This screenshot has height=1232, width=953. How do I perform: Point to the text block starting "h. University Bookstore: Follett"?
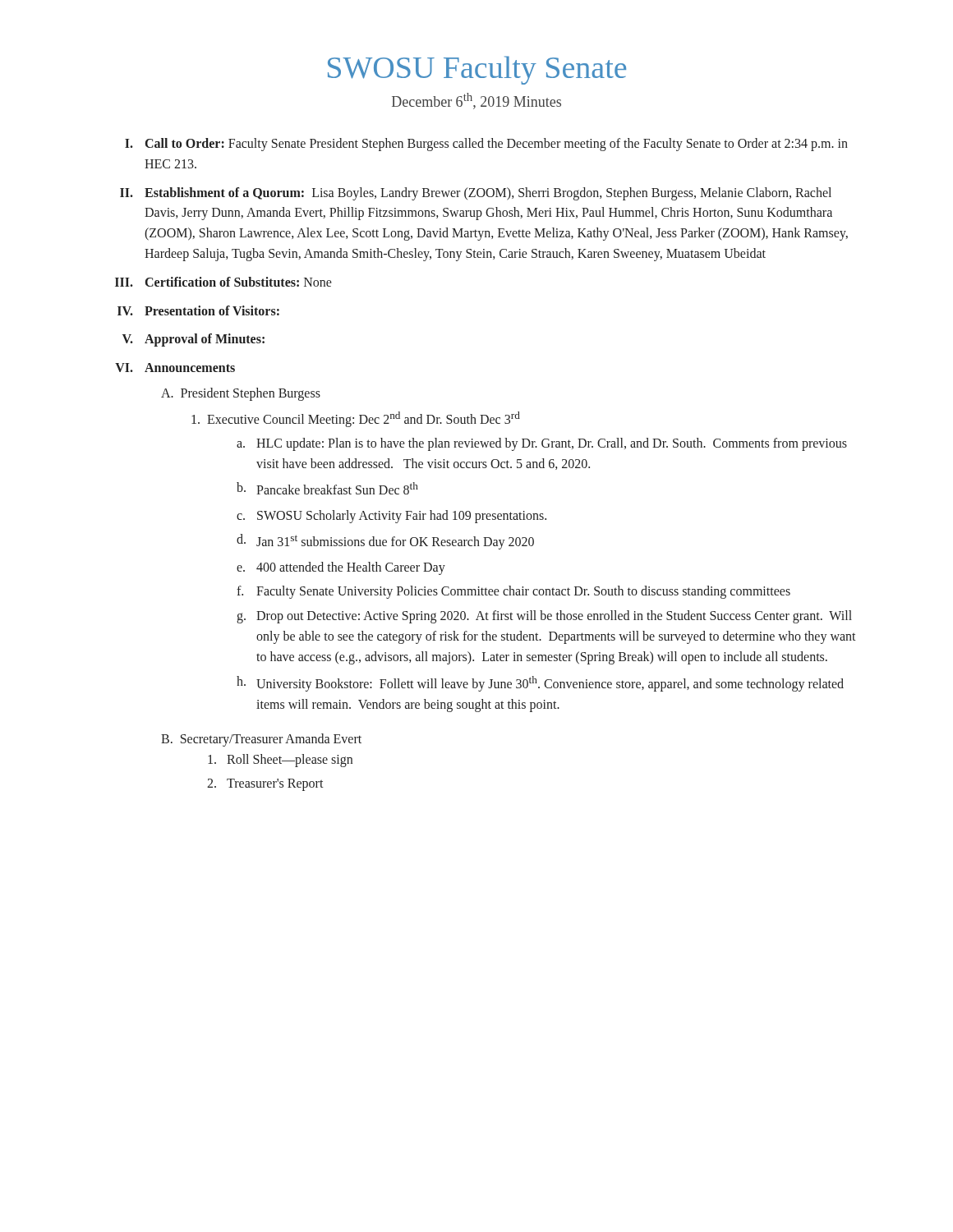pyautogui.click(x=550, y=693)
